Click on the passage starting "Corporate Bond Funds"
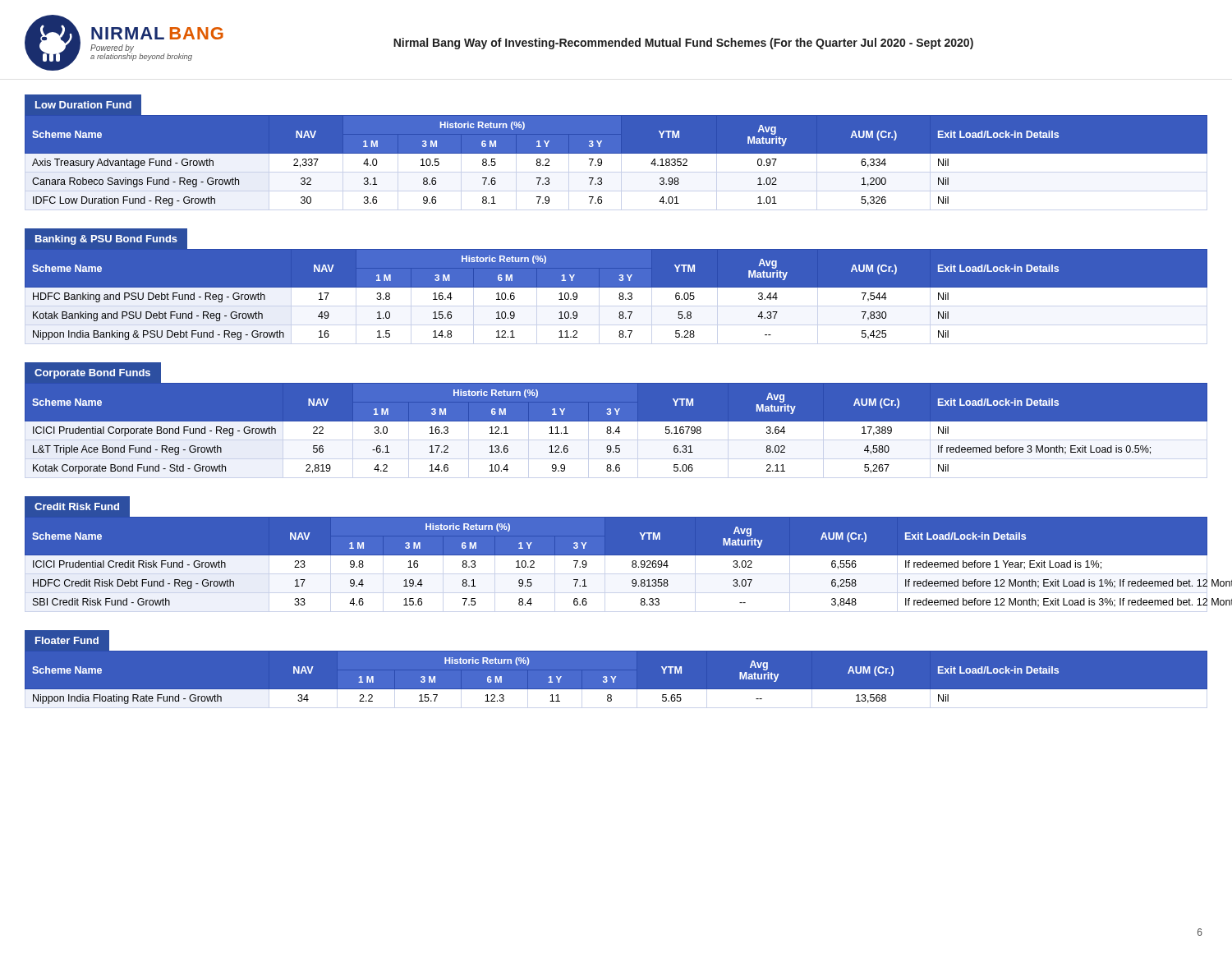Image resolution: width=1232 pixels, height=953 pixels. pos(93,373)
